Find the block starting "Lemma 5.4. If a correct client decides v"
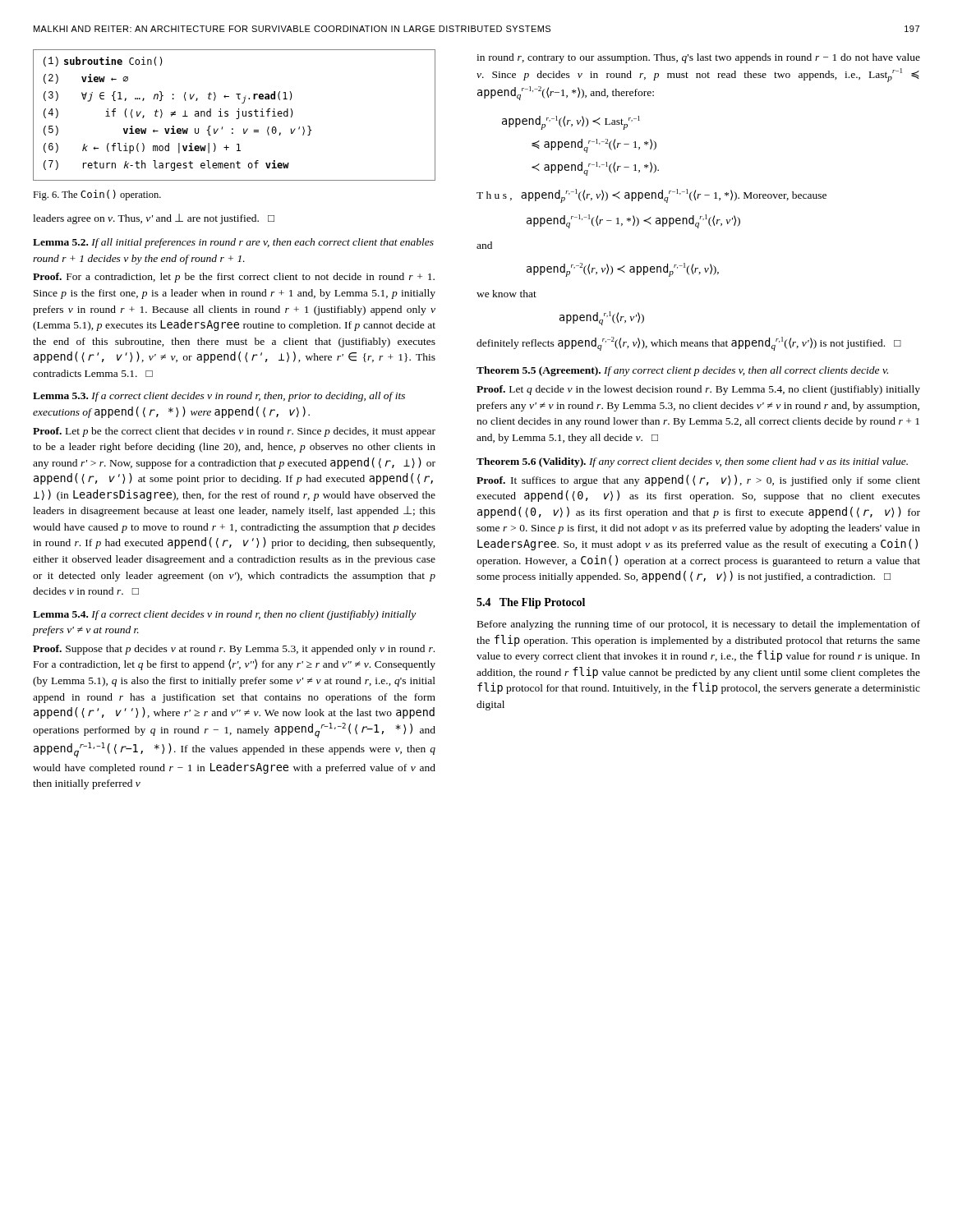953x1232 pixels. (x=224, y=622)
